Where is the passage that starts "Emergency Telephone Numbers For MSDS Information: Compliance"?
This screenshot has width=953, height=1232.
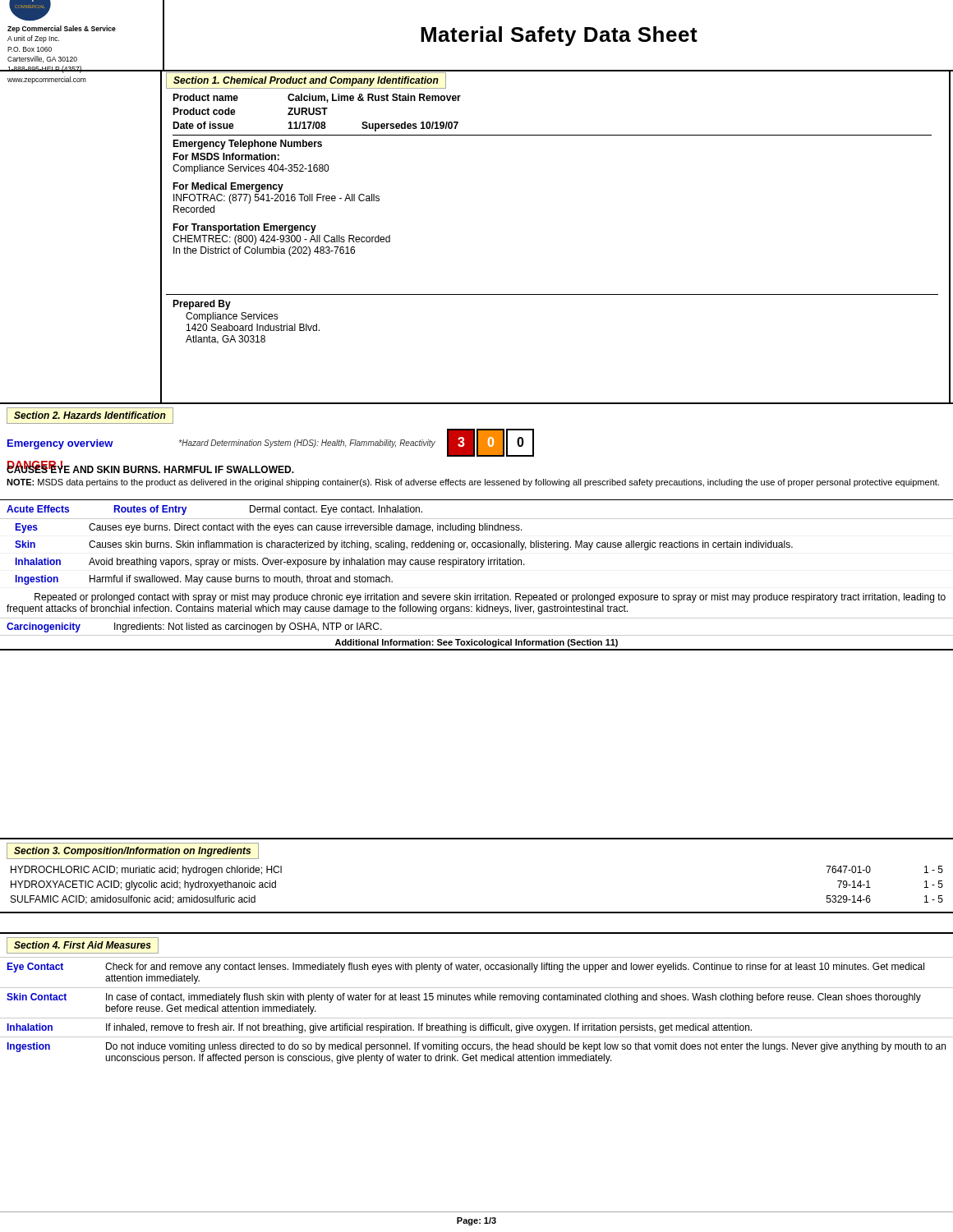click(247, 145)
